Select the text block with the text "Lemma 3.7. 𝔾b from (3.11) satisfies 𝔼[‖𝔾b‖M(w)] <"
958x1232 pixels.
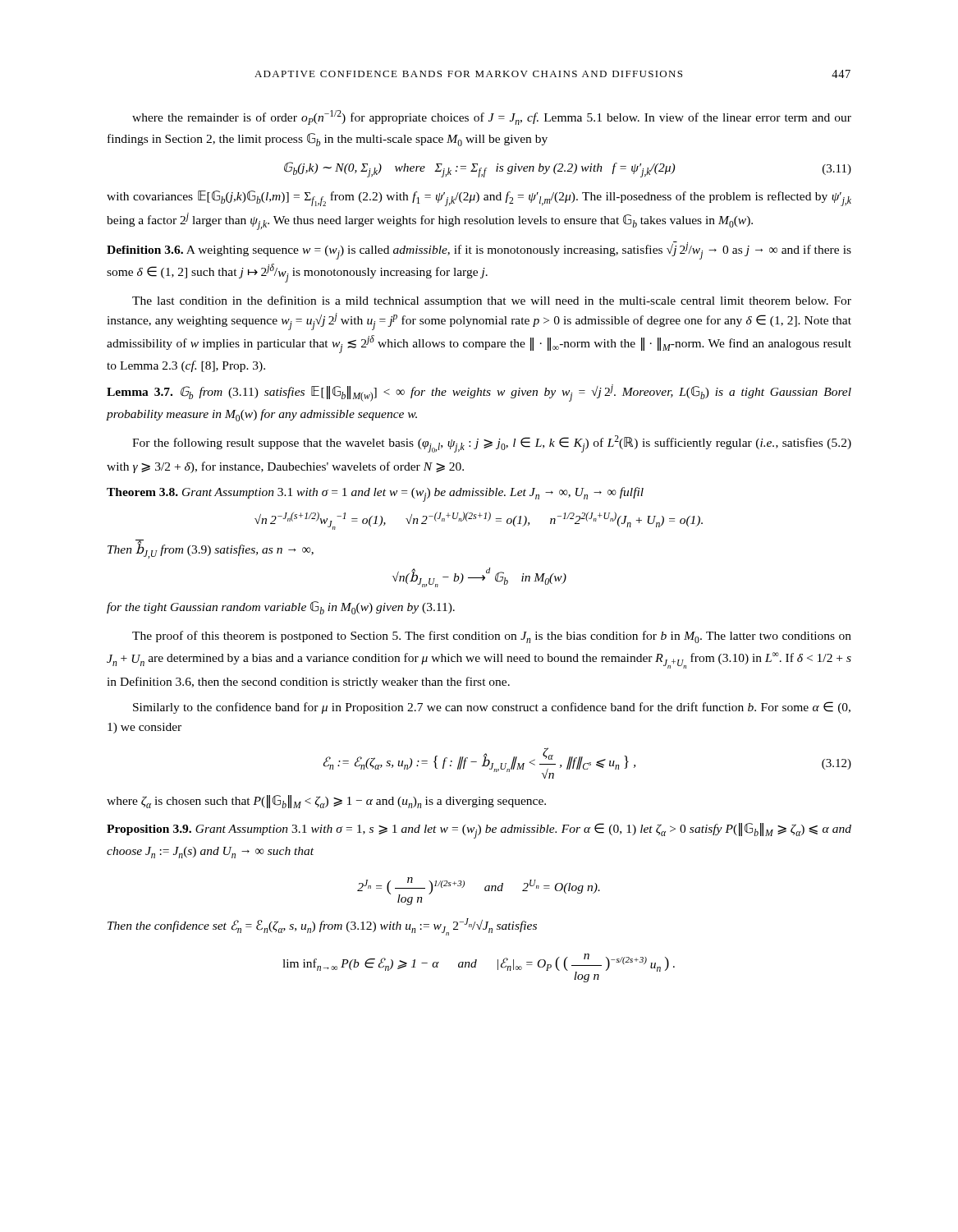coord(479,403)
